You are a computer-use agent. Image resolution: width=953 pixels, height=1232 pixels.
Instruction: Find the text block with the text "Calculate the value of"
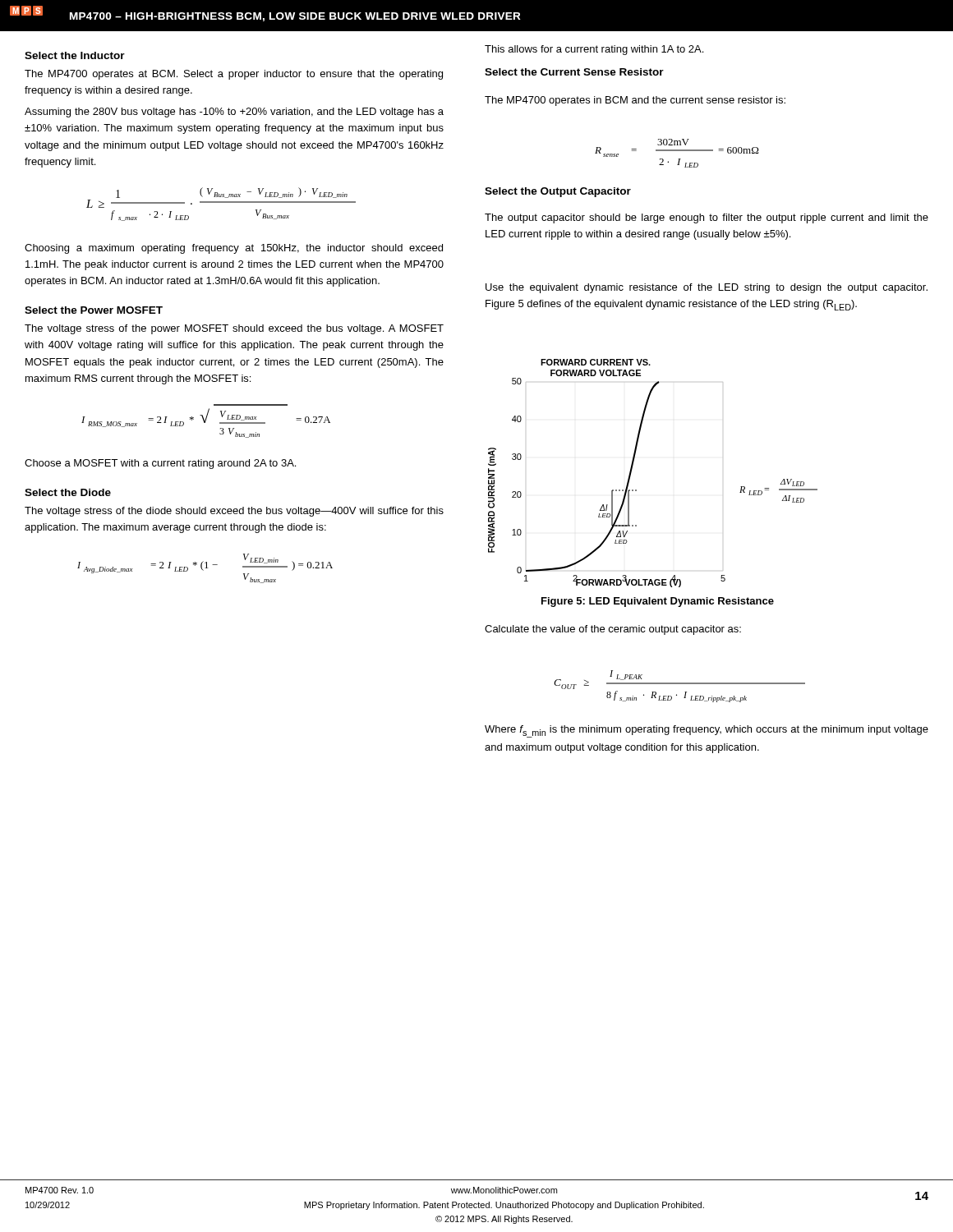pos(613,629)
